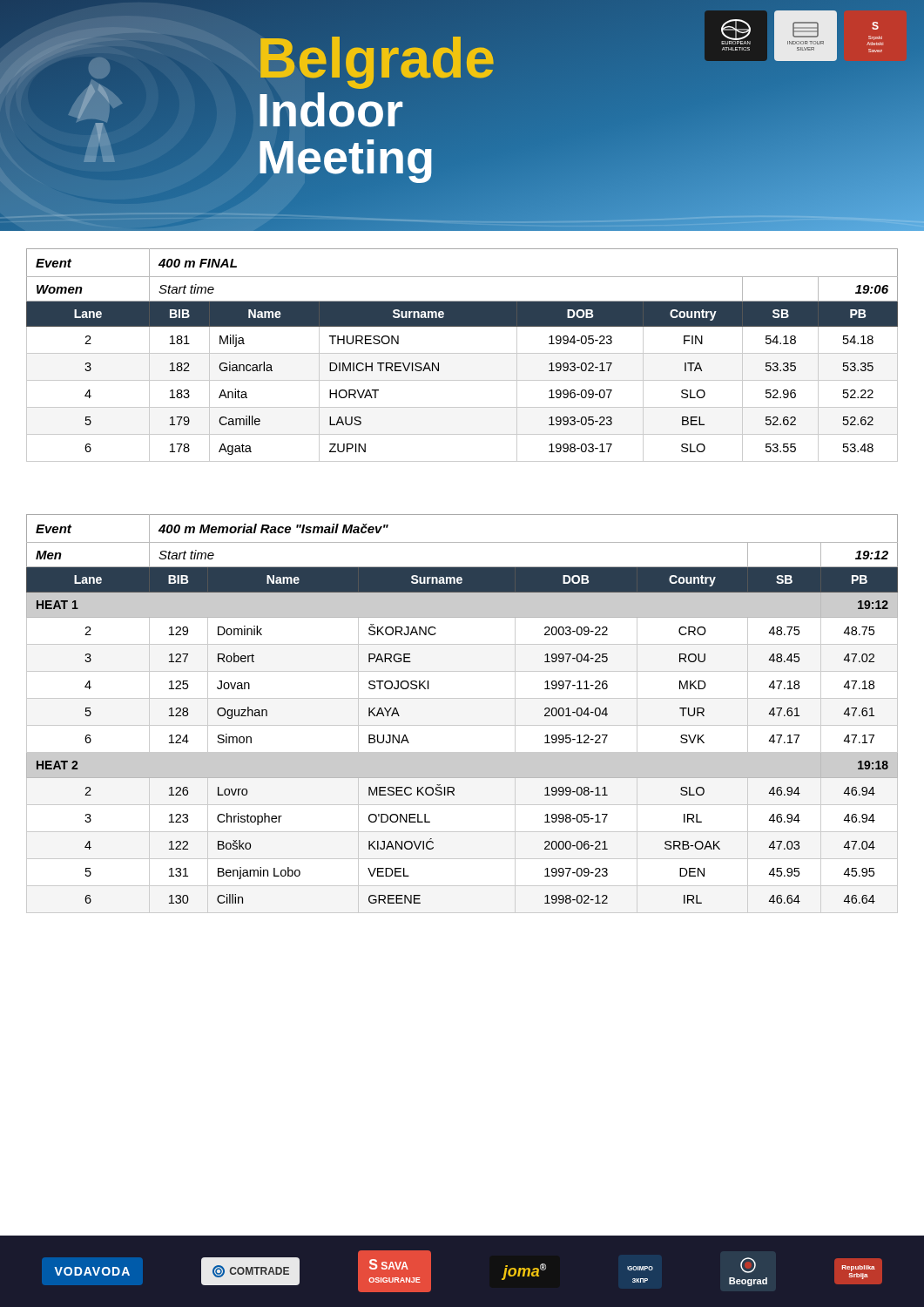Viewport: 924px width, 1307px height.
Task: Click on the illustration
Action: [x=462, y=115]
